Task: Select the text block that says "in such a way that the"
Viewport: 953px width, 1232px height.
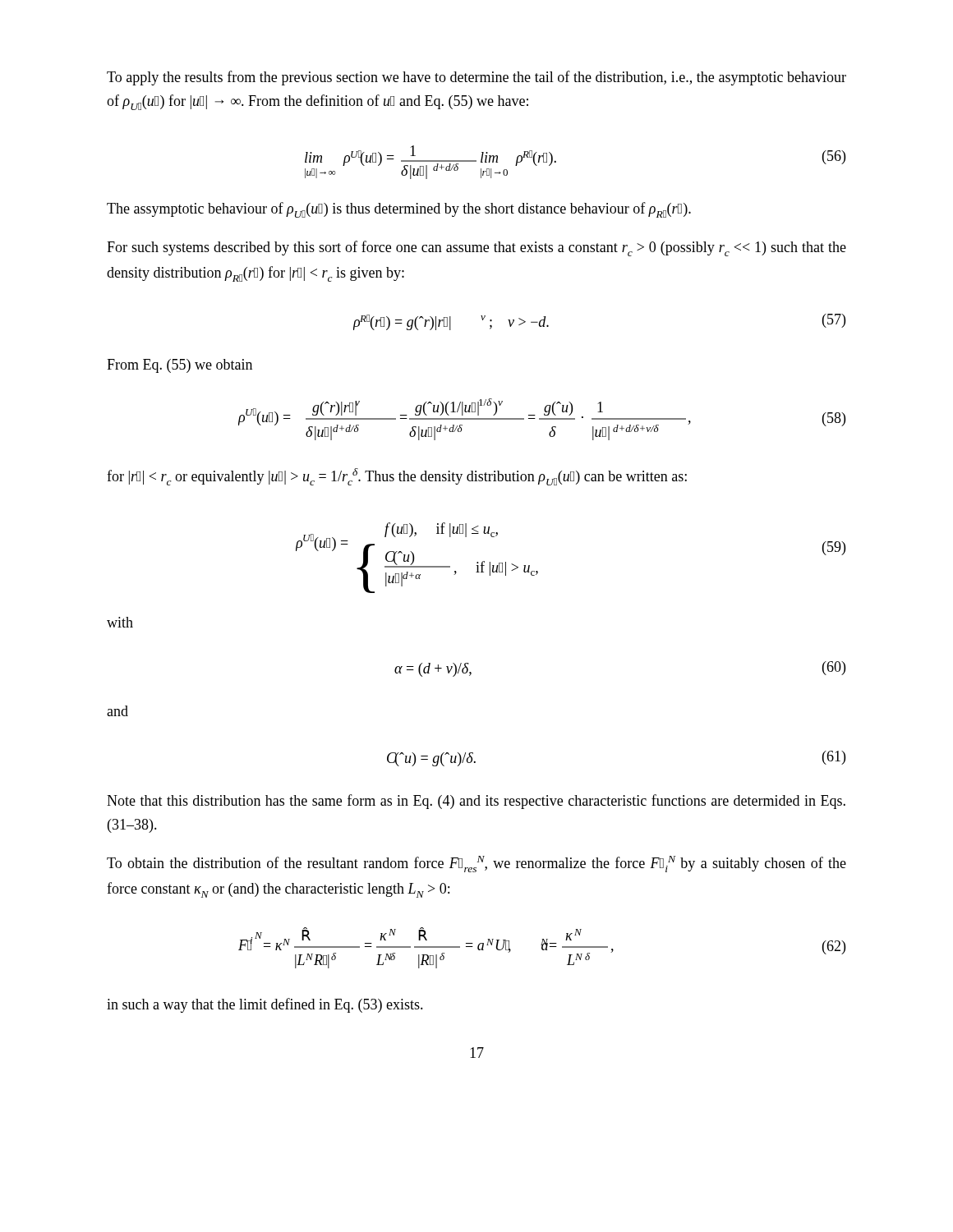Action: pyautogui.click(x=265, y=1005)
